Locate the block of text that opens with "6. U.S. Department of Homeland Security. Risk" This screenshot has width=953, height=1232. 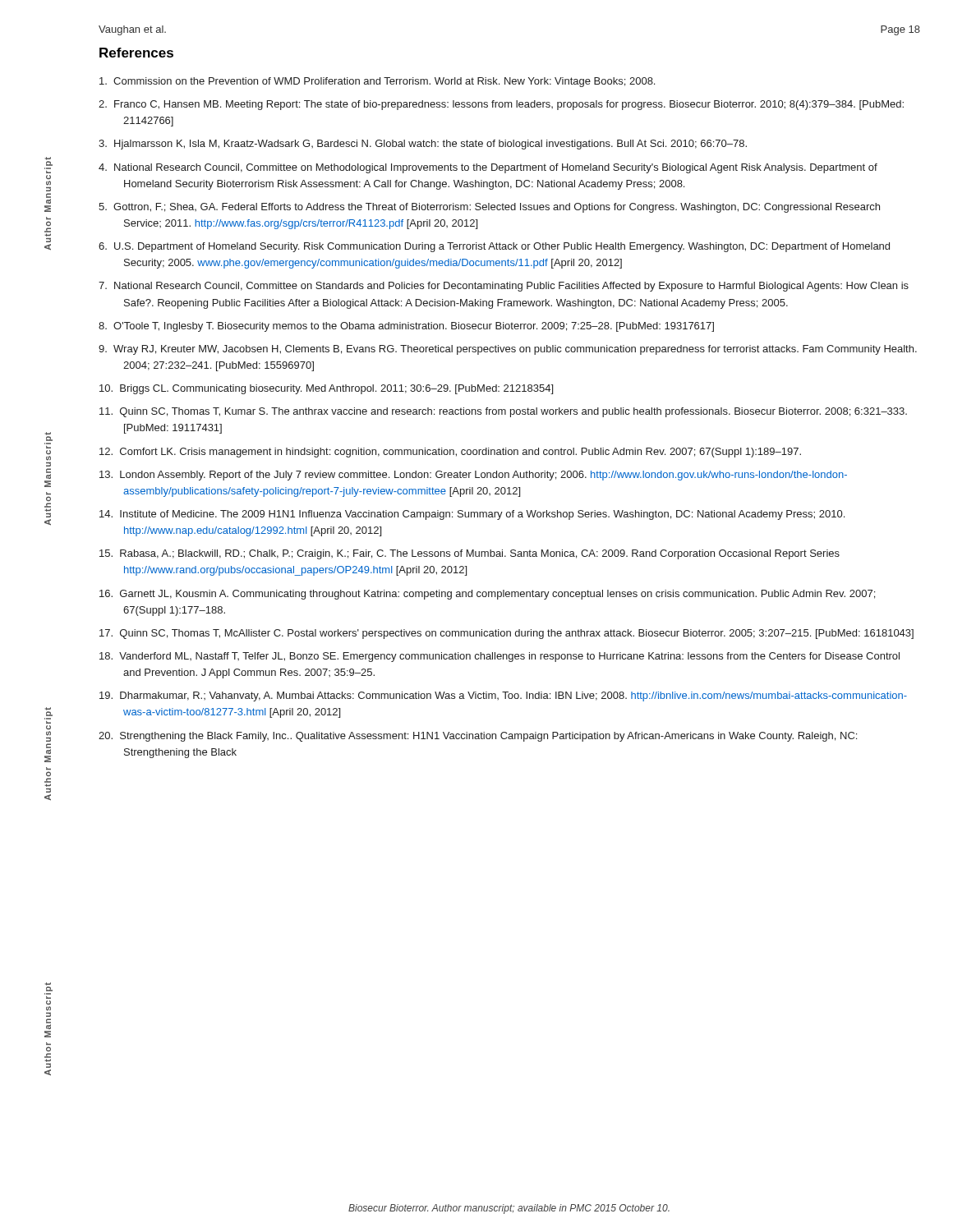tap(495, 254)
